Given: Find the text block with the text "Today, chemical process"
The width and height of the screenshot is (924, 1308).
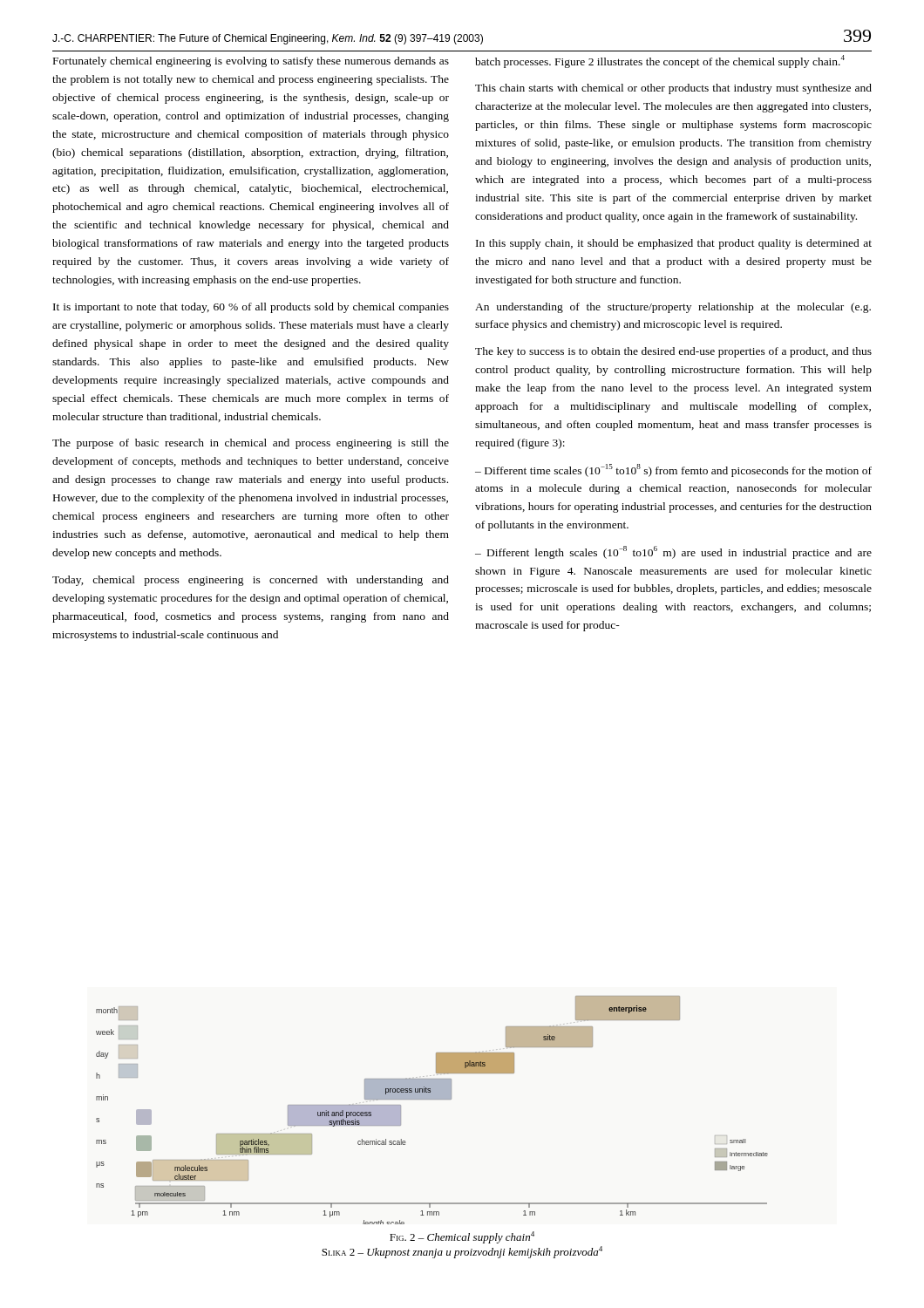Looking at the screenshot, I should 251,608.
